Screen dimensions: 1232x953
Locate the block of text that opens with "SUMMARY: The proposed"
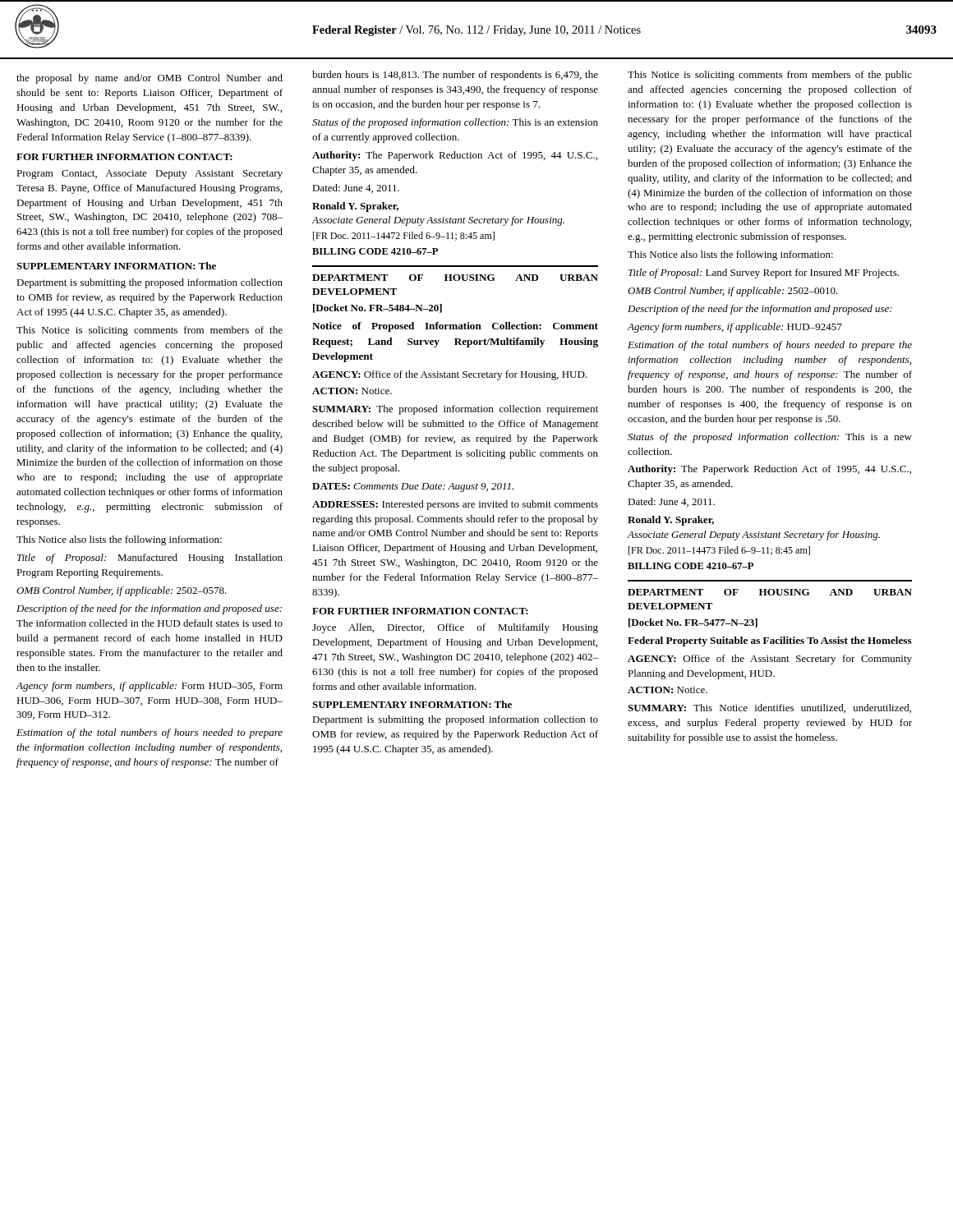point(455,438)
